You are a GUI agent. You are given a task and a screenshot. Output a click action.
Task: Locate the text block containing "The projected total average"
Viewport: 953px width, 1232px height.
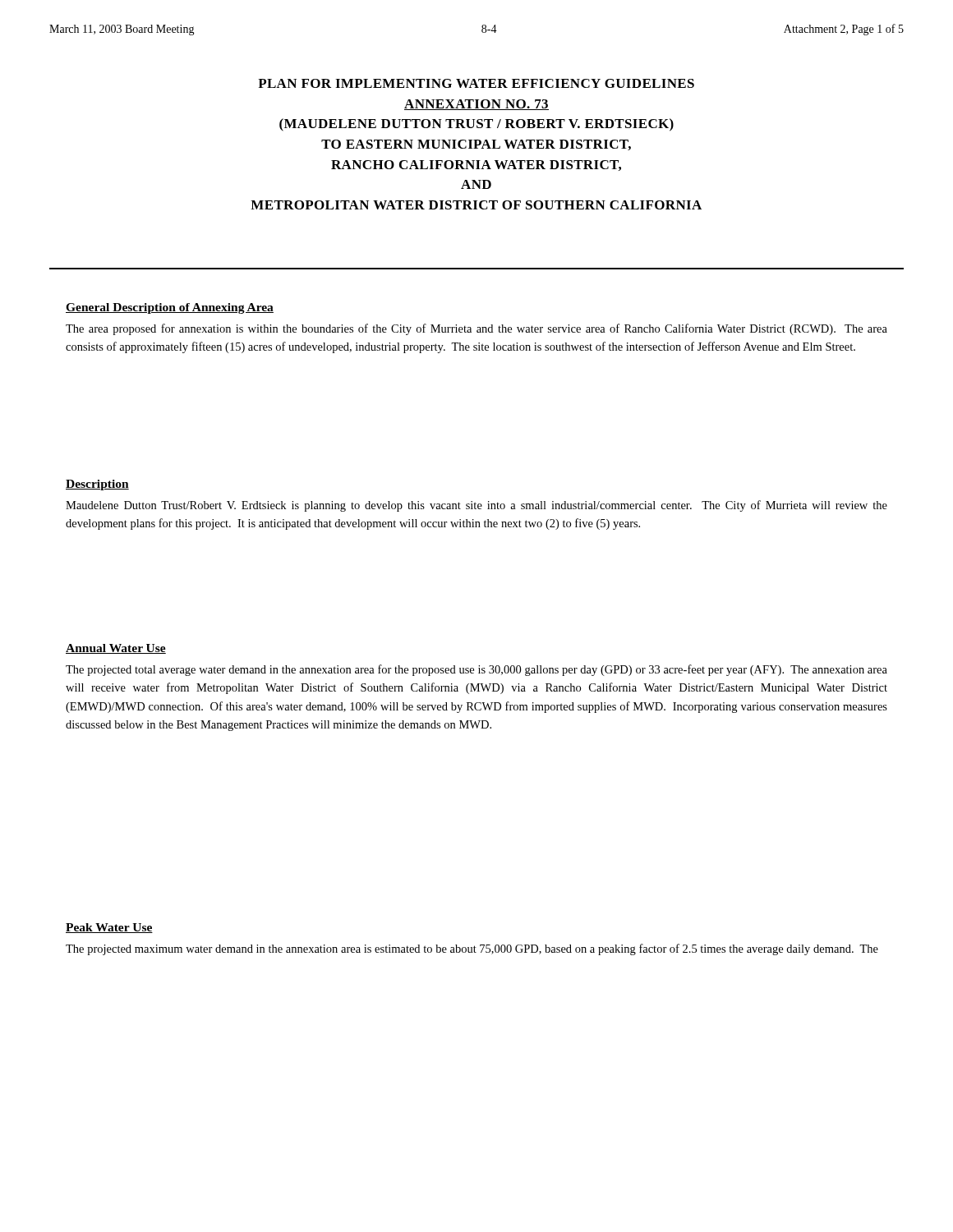click(476, 697)
